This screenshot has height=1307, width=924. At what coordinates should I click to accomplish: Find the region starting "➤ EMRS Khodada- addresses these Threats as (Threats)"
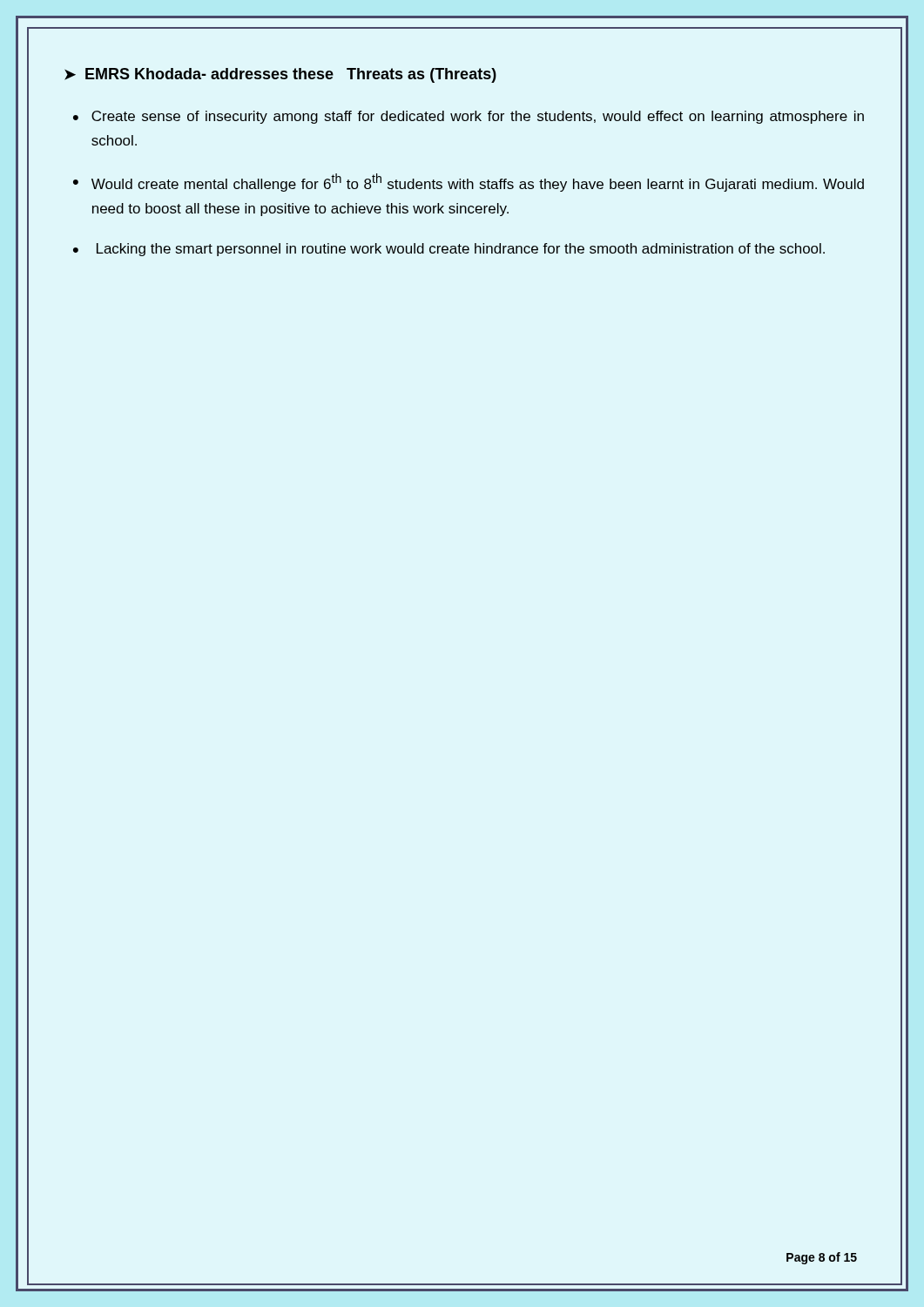pos(280,75)
